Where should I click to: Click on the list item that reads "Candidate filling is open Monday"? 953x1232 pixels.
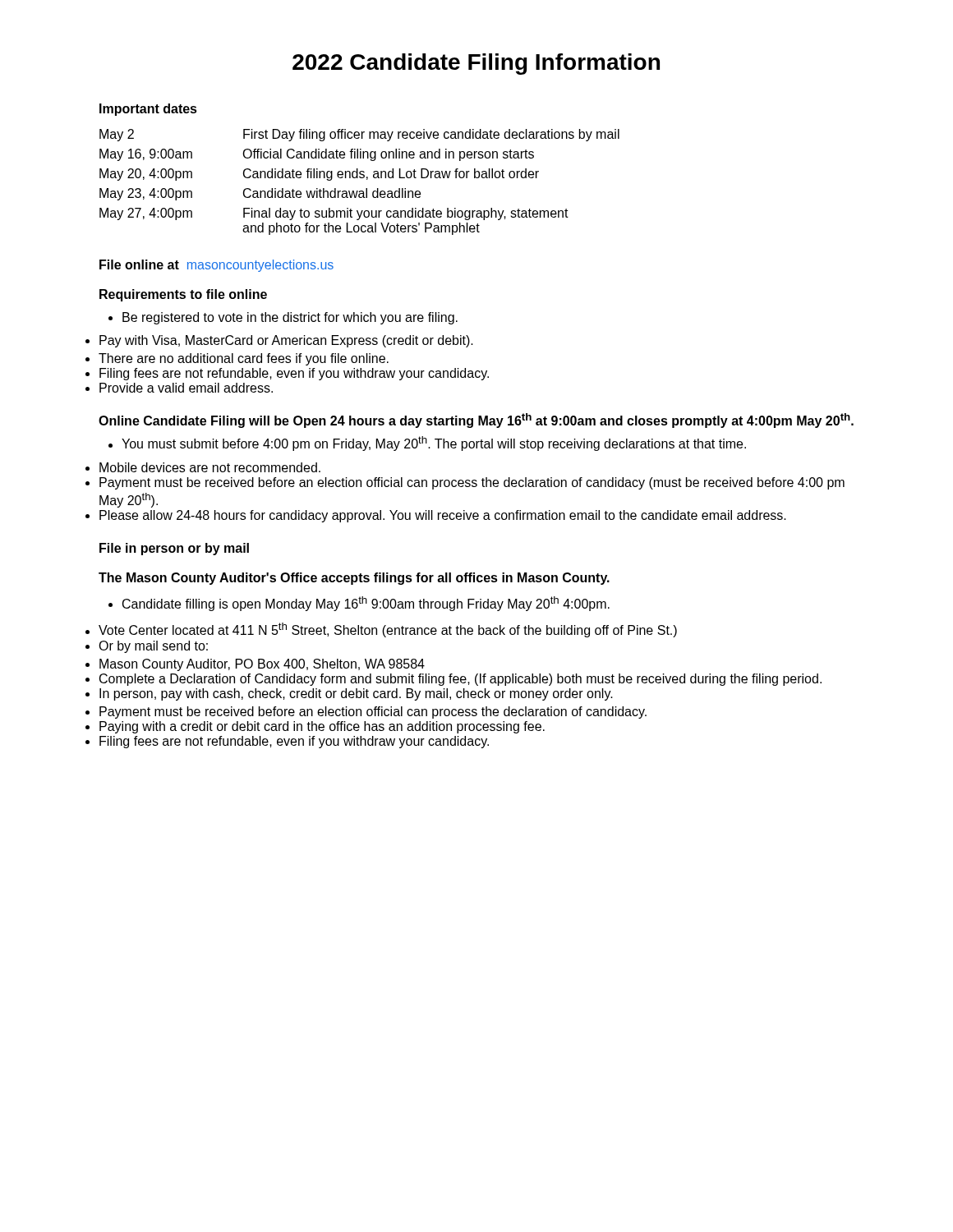point(476,603)
